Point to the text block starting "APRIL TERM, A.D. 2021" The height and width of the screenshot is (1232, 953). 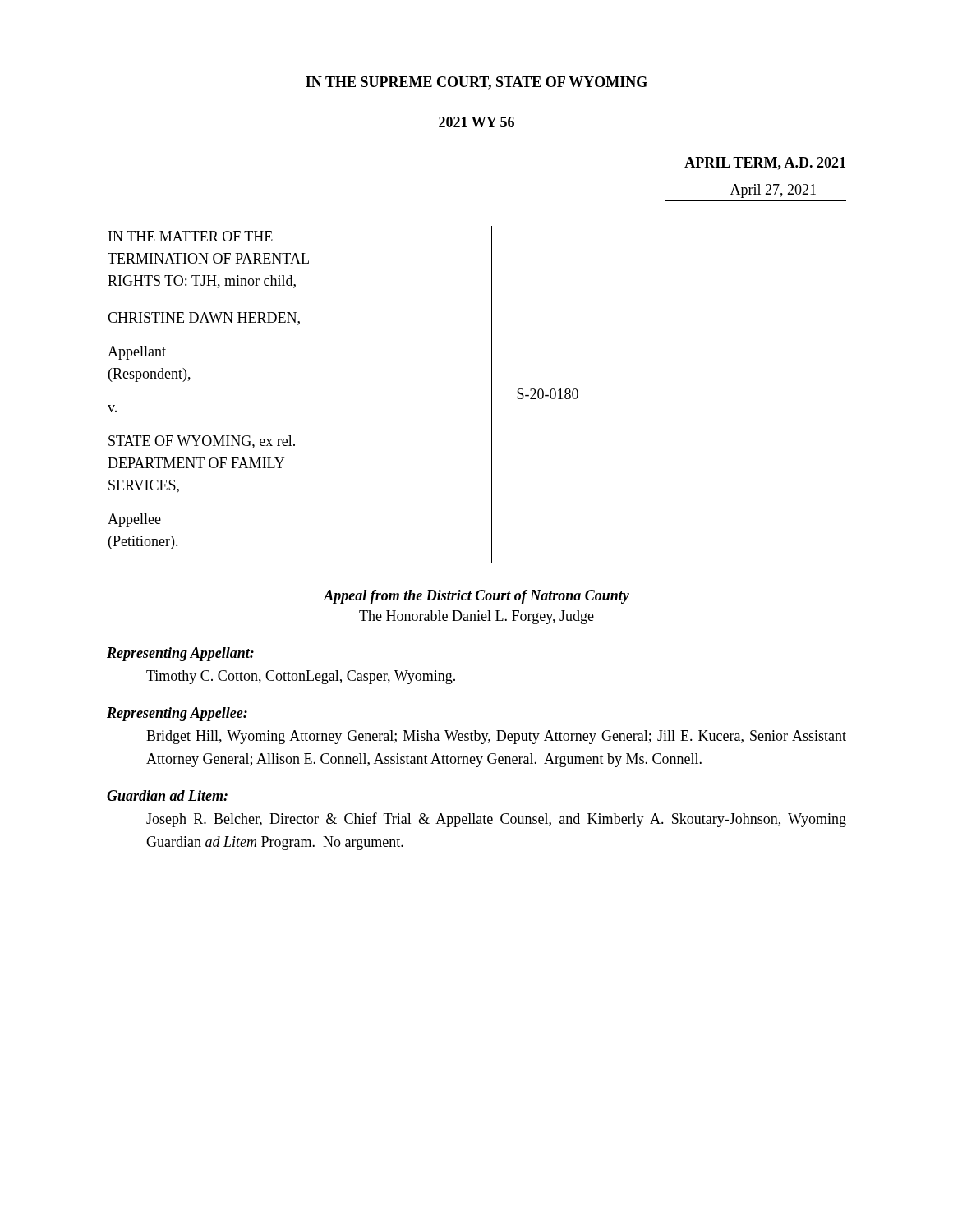(765, 163)
